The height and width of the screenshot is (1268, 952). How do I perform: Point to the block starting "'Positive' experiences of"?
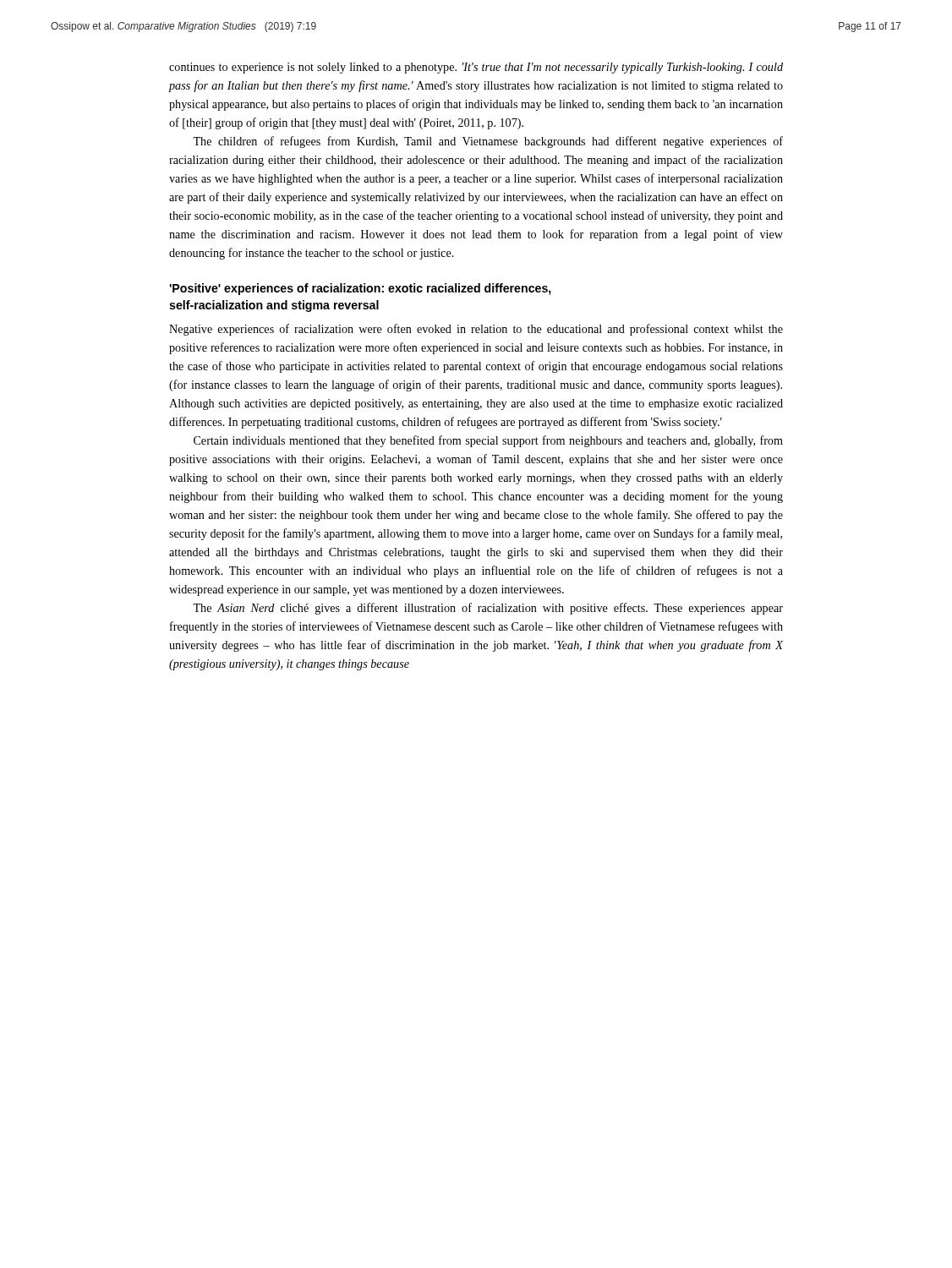tap(360, 297)
